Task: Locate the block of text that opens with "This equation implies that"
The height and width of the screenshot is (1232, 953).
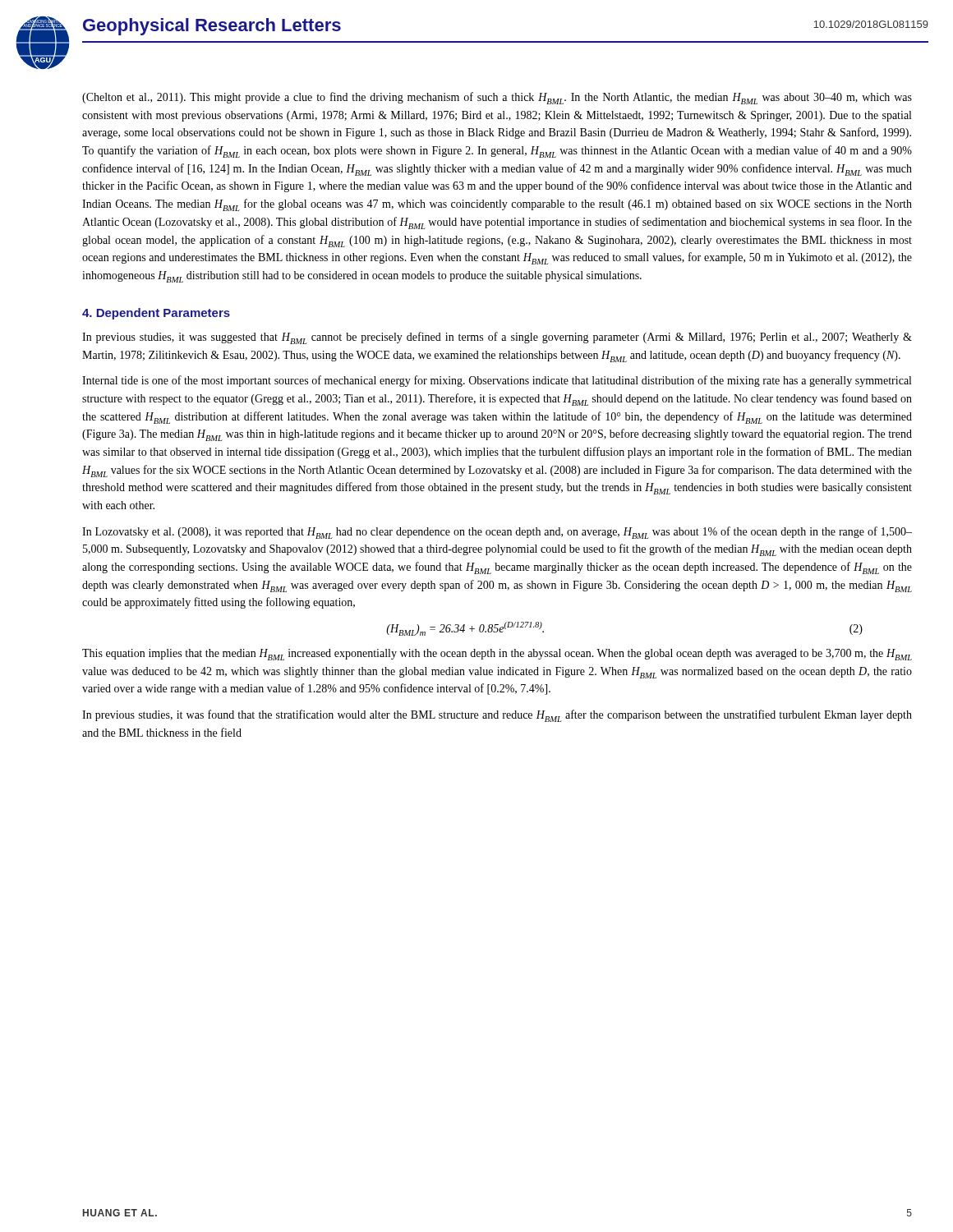Action: tap(497, 693)
